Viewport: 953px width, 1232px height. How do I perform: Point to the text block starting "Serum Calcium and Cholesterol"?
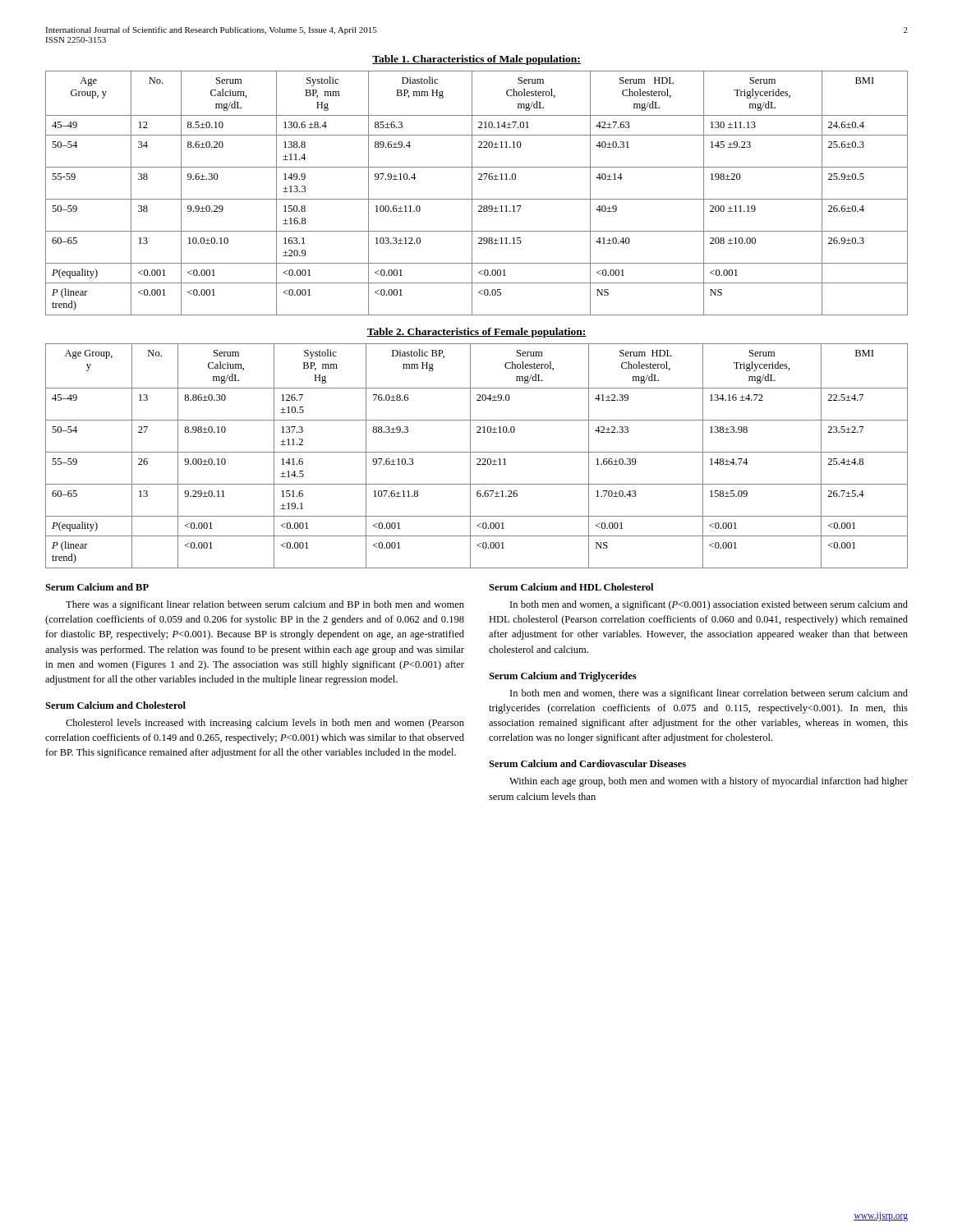pos(115,705)
